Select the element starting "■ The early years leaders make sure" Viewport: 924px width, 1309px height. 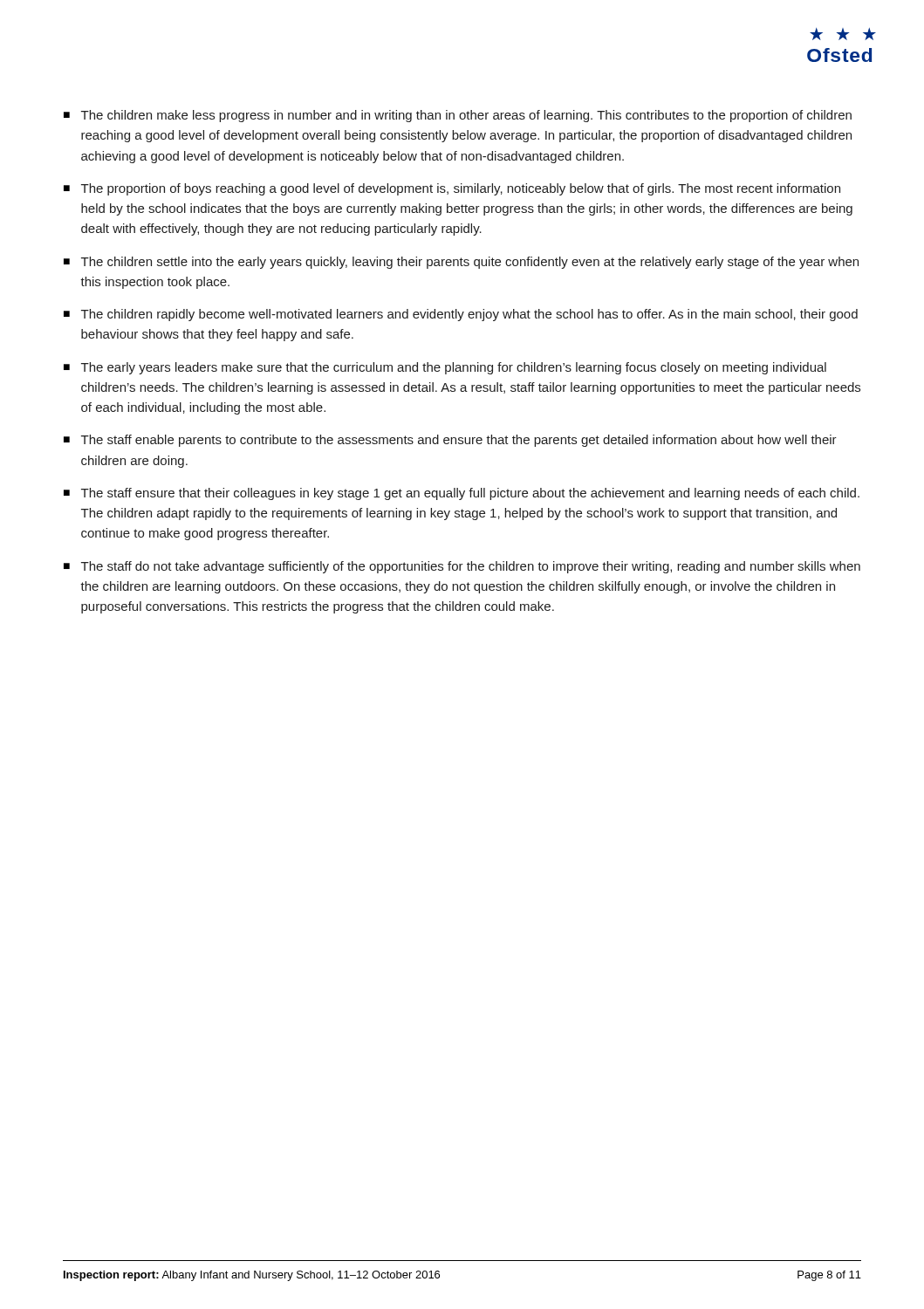tap(462, 387)
